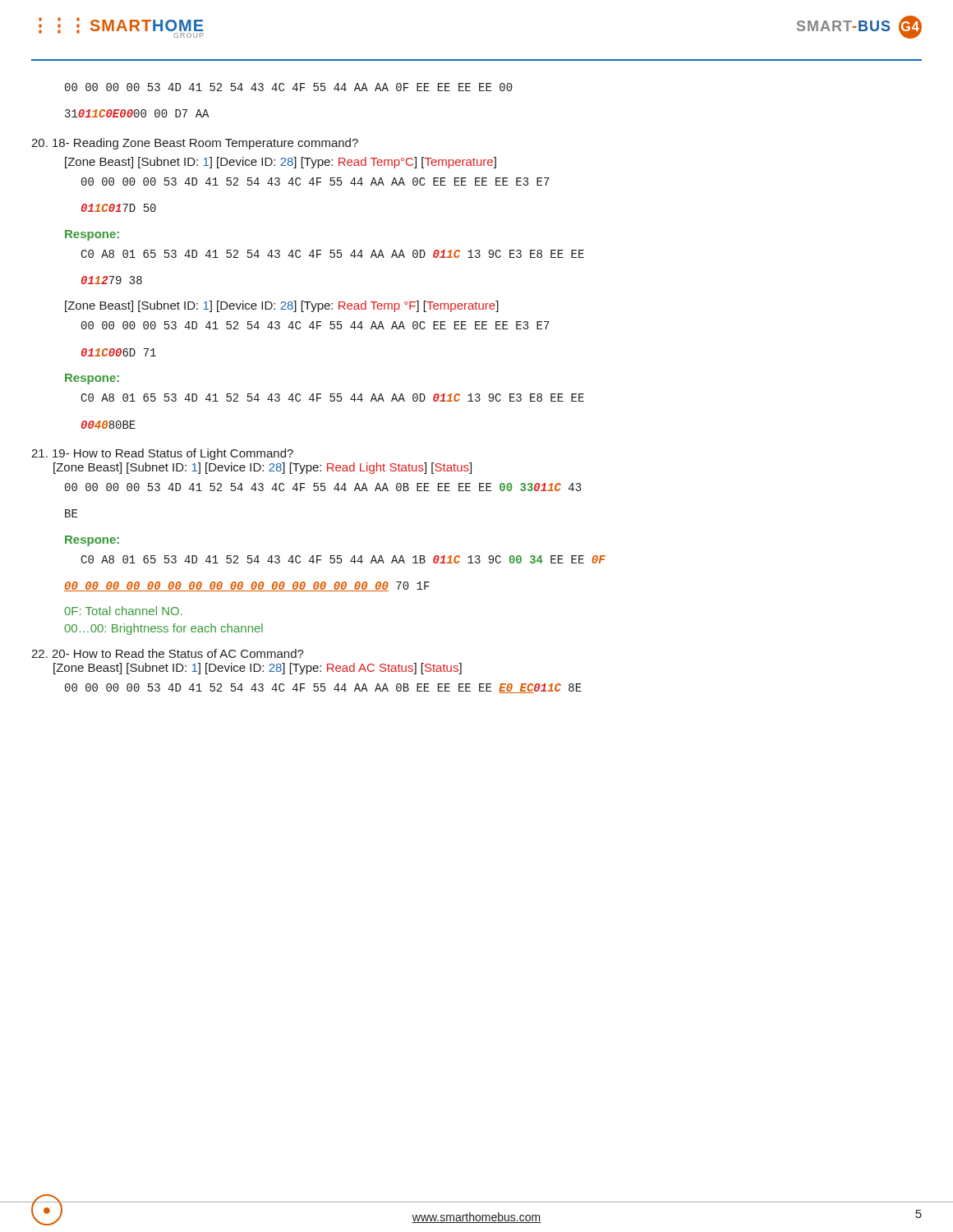Where does it say "011C017D 50"?
Image resolution: width=953 pixels, height=1232 pixels.
pyautogui.click(x=119, y=209)
